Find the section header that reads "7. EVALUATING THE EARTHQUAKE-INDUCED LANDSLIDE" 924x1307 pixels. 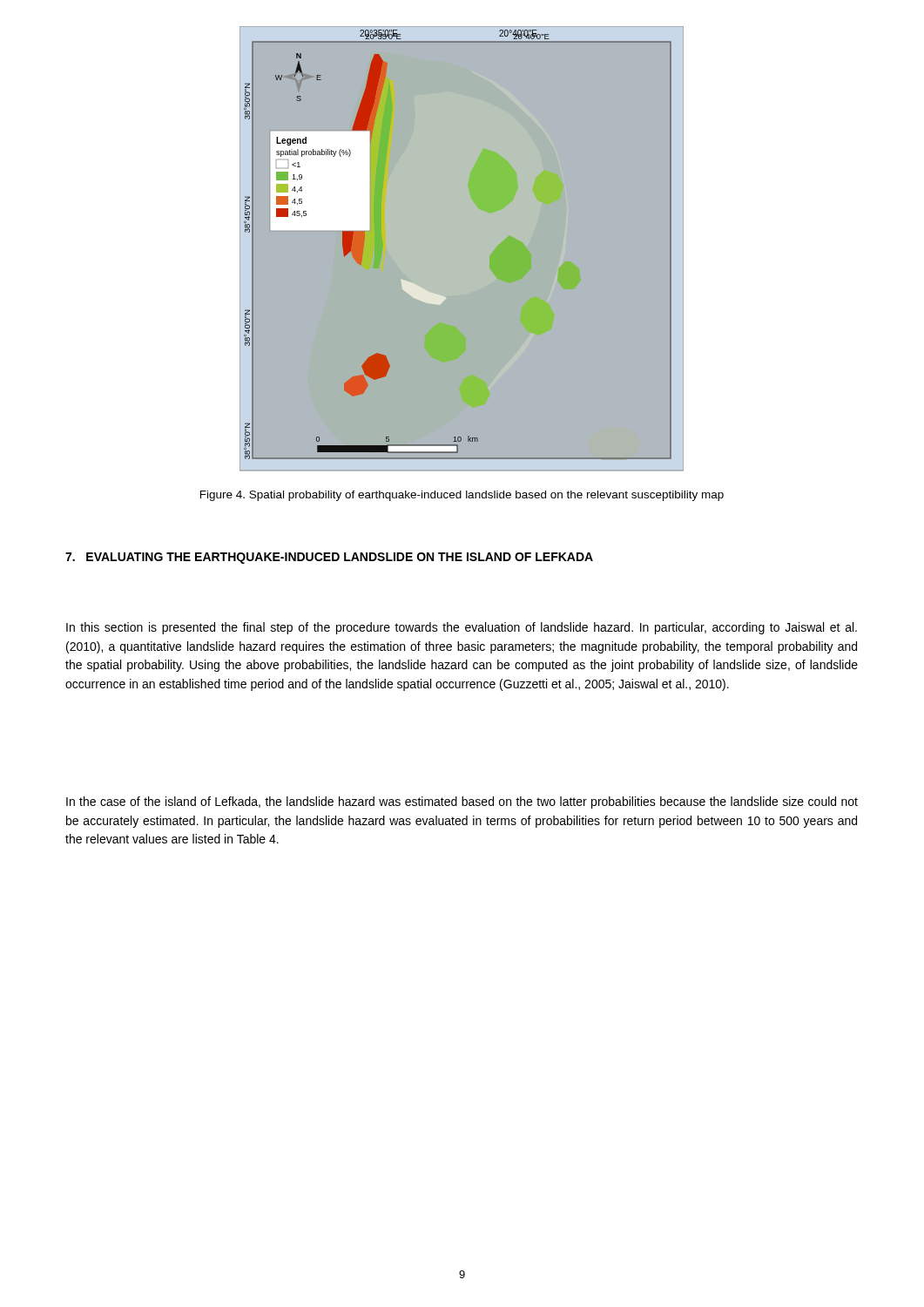point(462,558)
